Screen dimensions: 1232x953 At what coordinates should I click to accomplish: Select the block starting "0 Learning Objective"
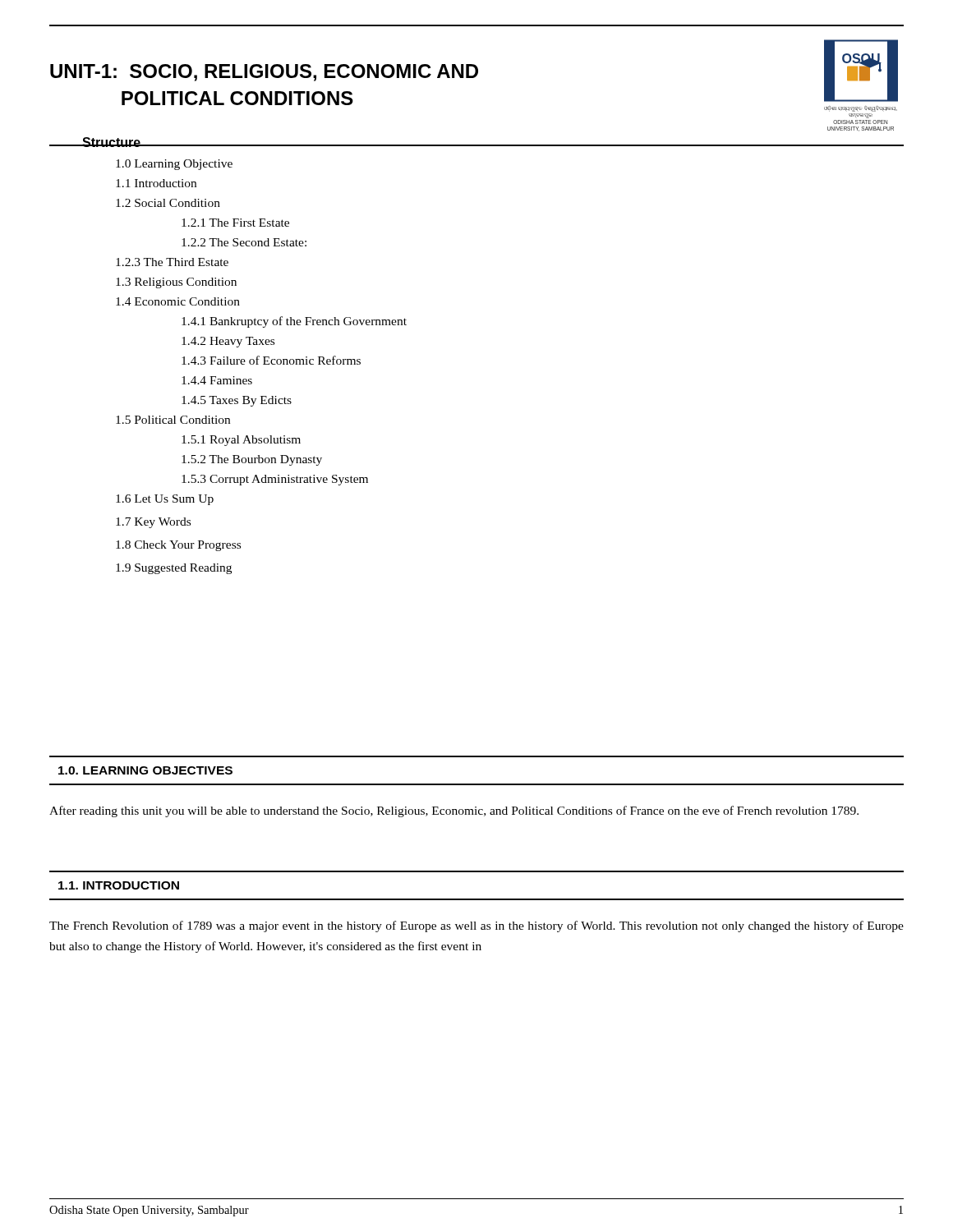pos(174,163)
